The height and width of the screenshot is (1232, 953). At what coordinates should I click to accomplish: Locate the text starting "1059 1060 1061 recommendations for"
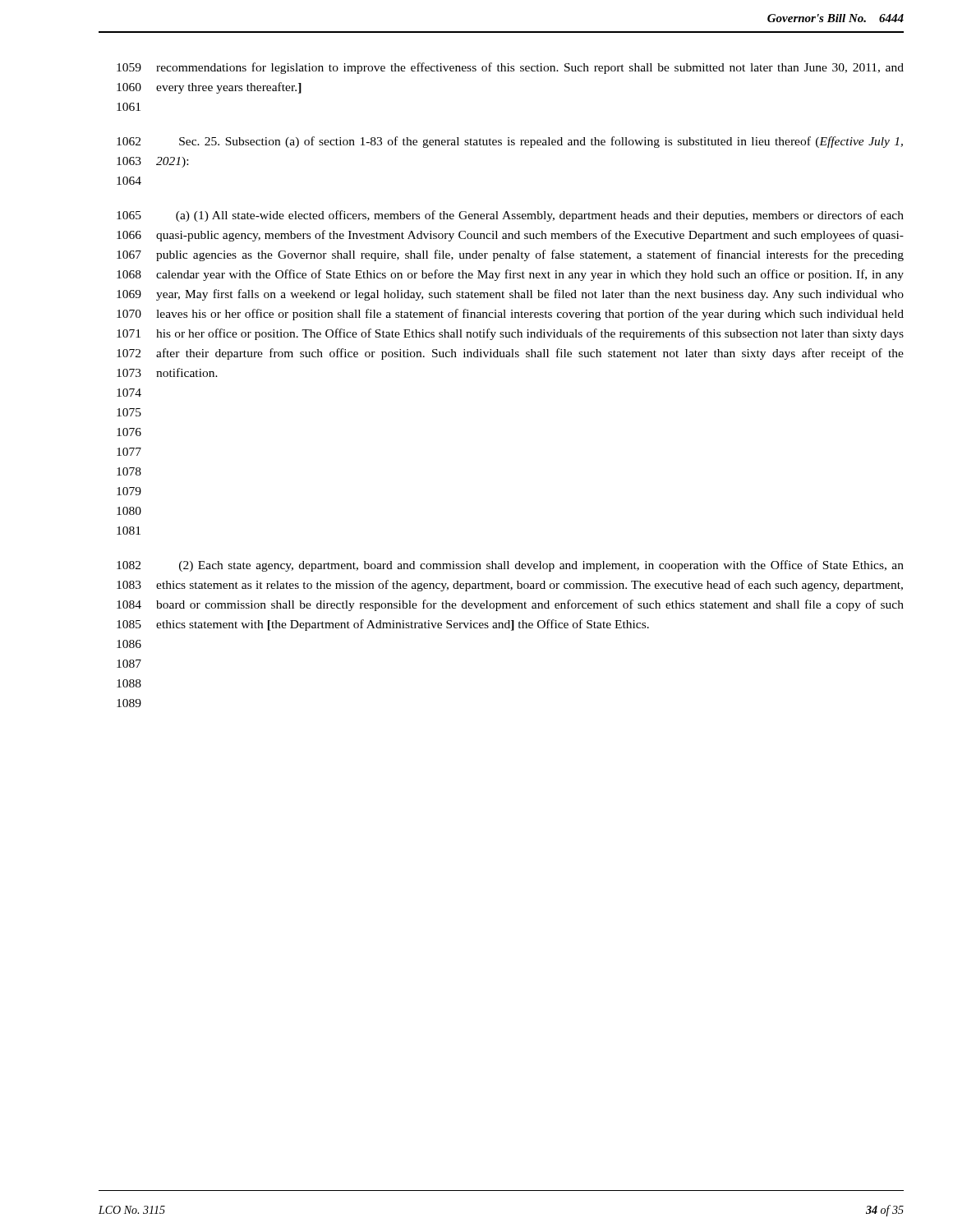(x=510, y=68)
